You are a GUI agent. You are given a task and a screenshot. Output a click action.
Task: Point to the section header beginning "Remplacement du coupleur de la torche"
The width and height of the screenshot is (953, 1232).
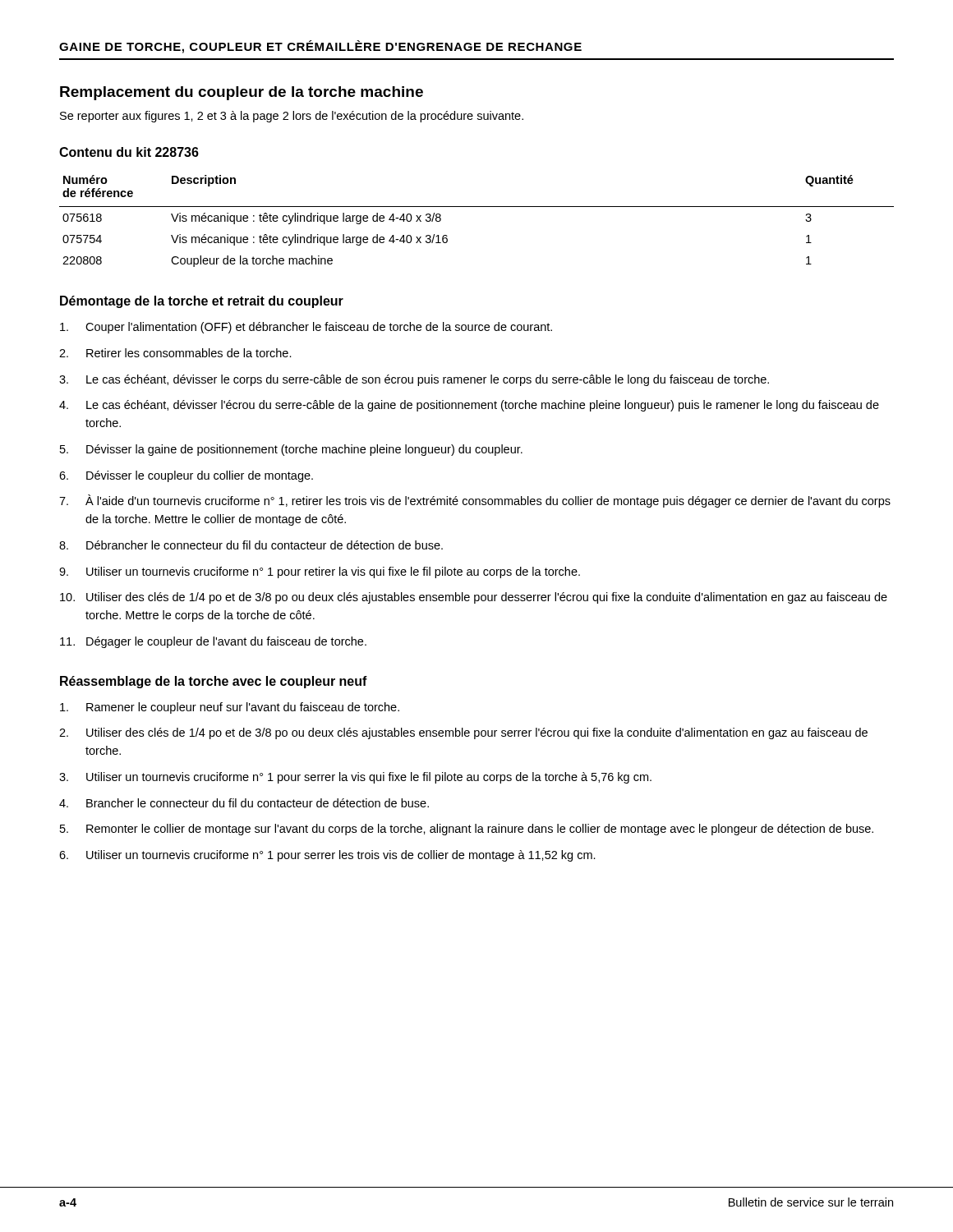click(241, 92)
